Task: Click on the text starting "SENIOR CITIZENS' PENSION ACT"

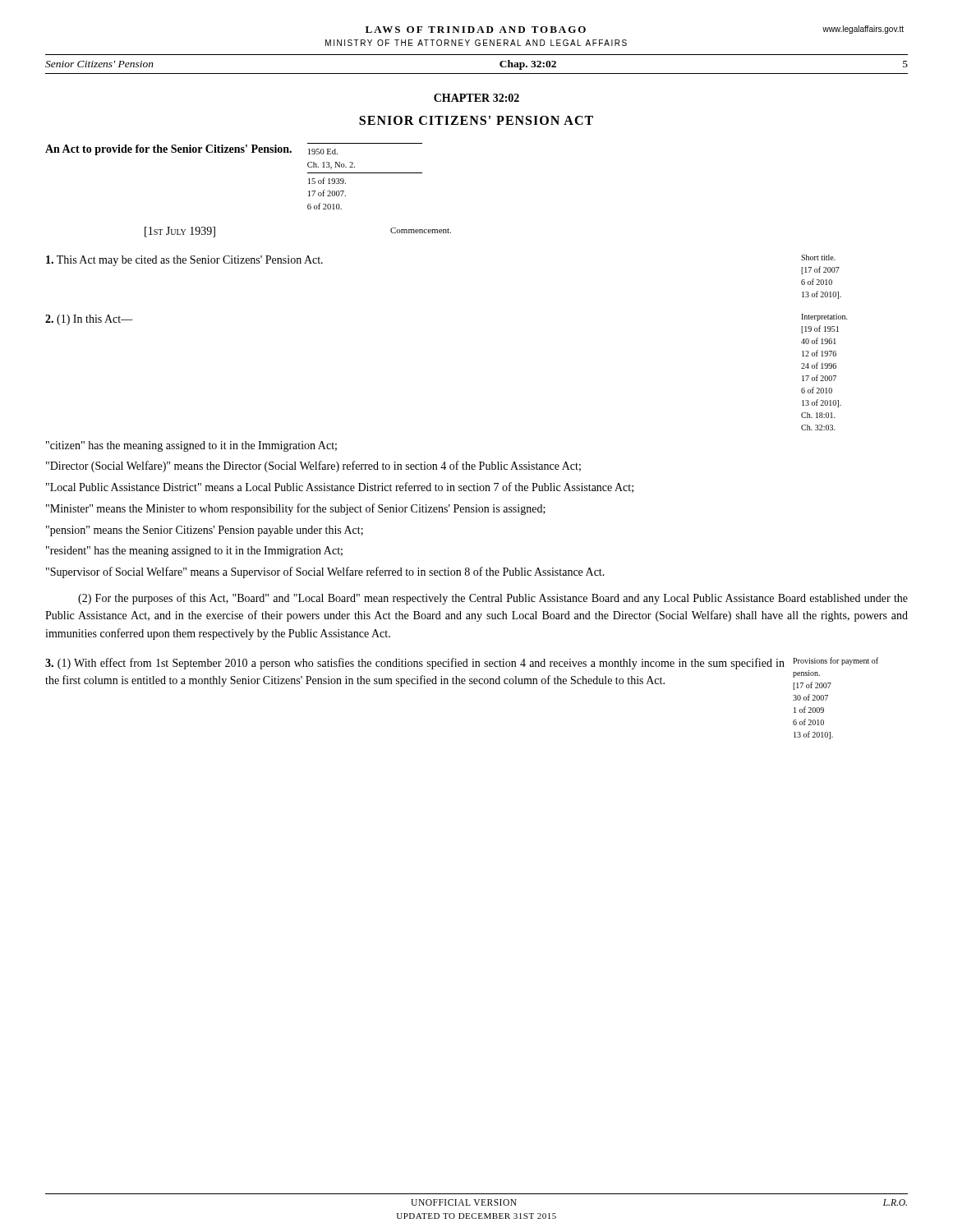Action: pos(476,120)
